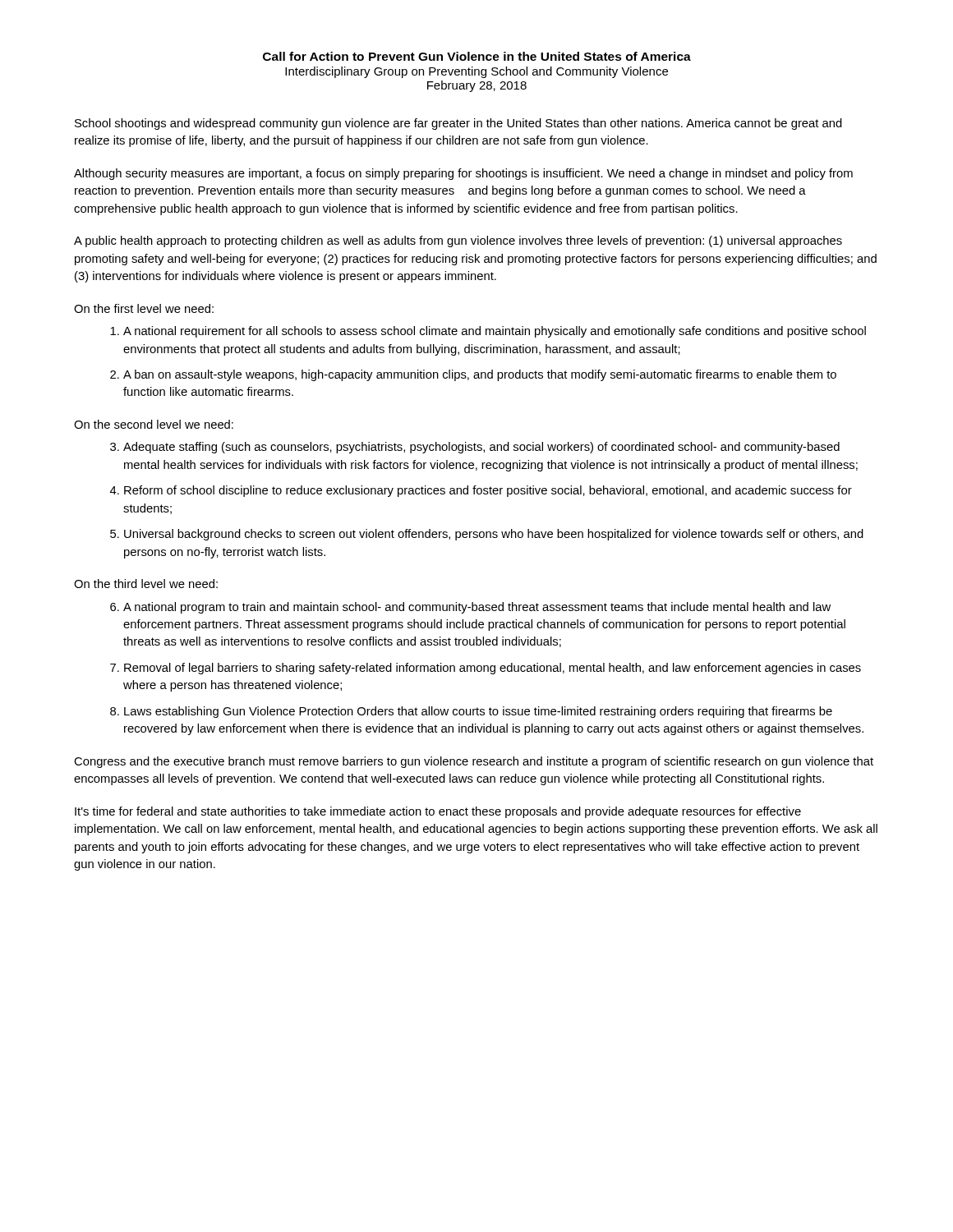Click on the text starting "On the first level we need:"
953x1232 pixels.
tap(144, 308)
